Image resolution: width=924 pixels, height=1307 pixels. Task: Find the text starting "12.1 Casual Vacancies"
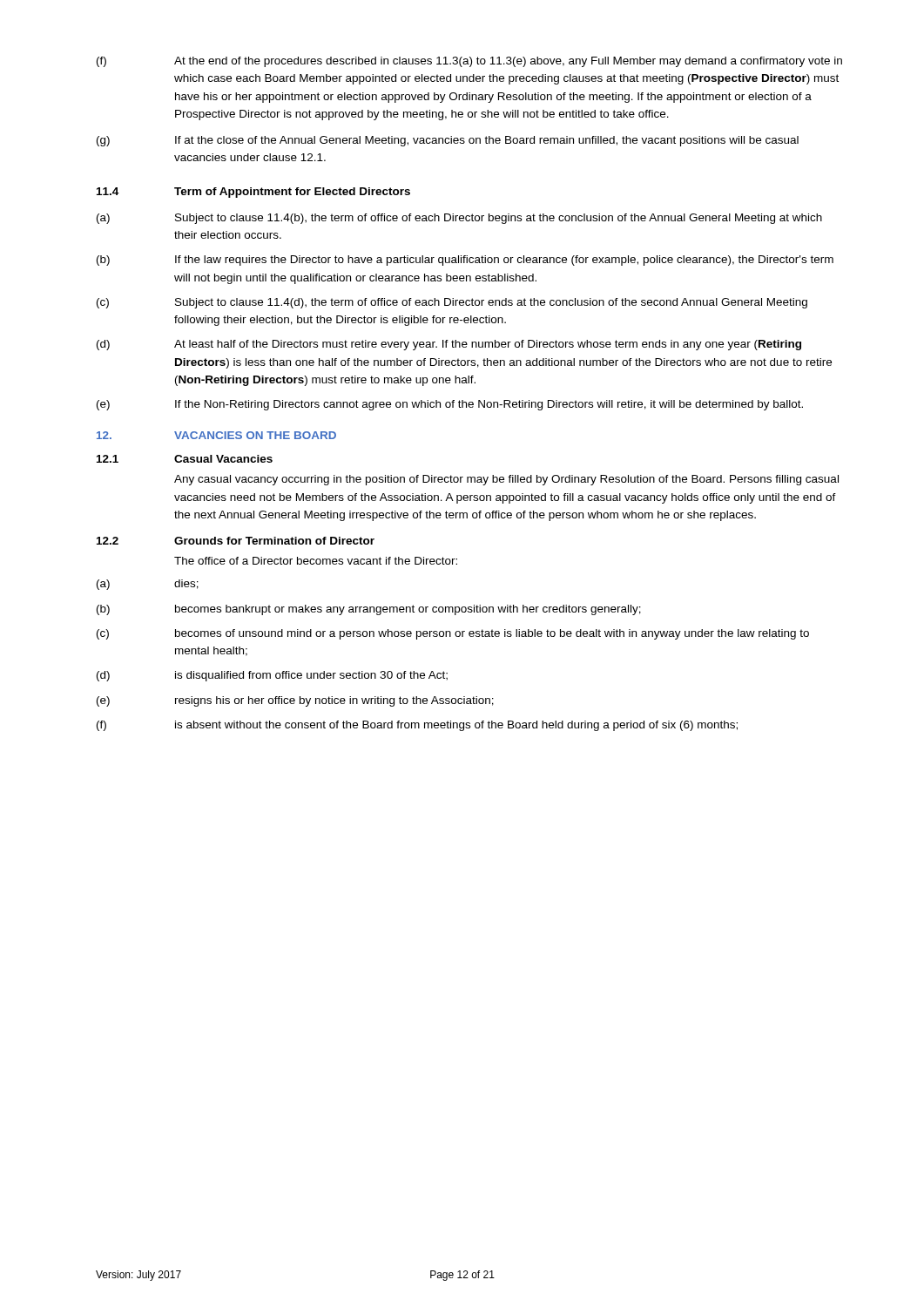184,459
